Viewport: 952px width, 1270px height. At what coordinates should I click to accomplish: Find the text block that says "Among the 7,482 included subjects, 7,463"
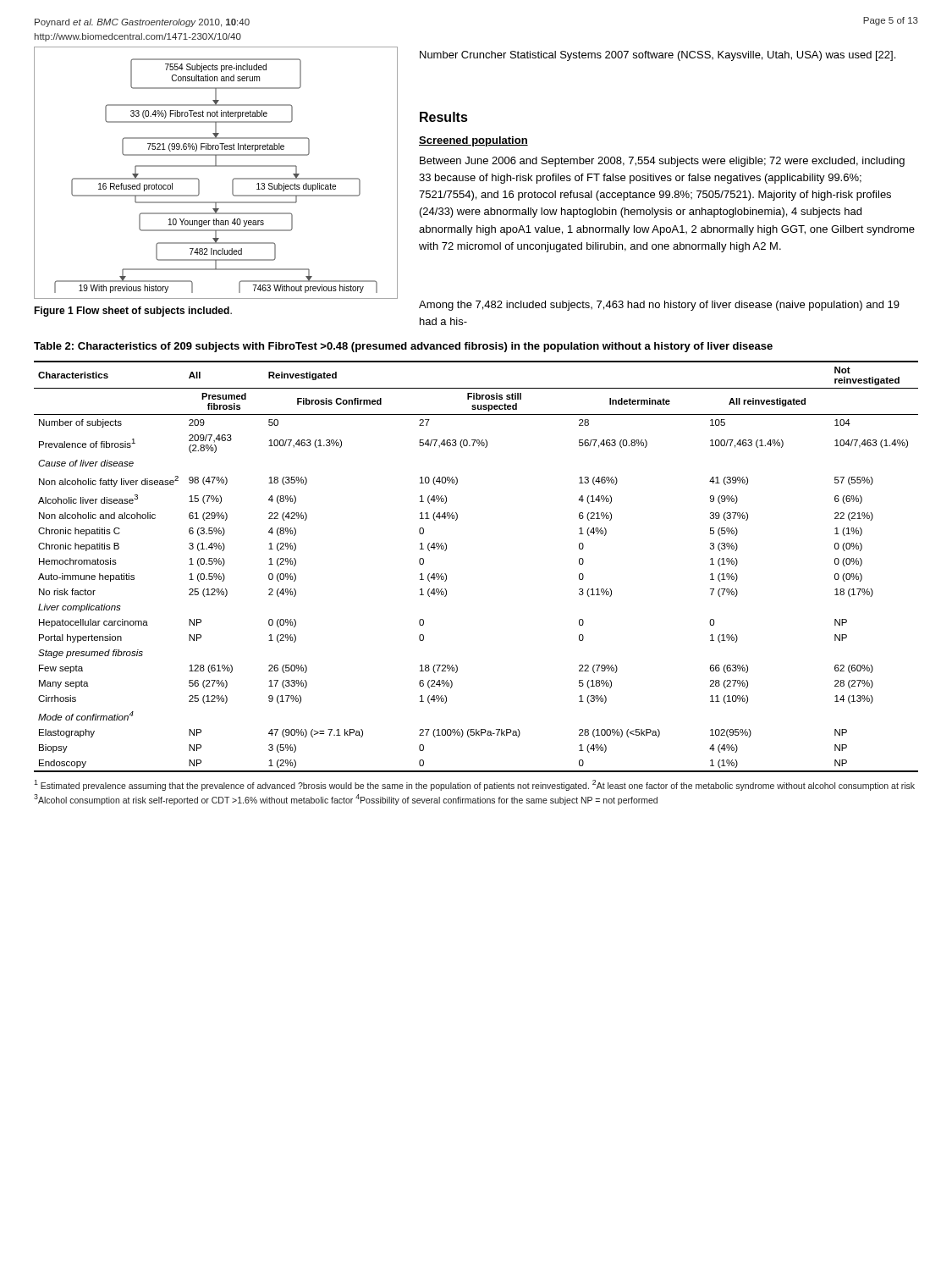(659, 313)
